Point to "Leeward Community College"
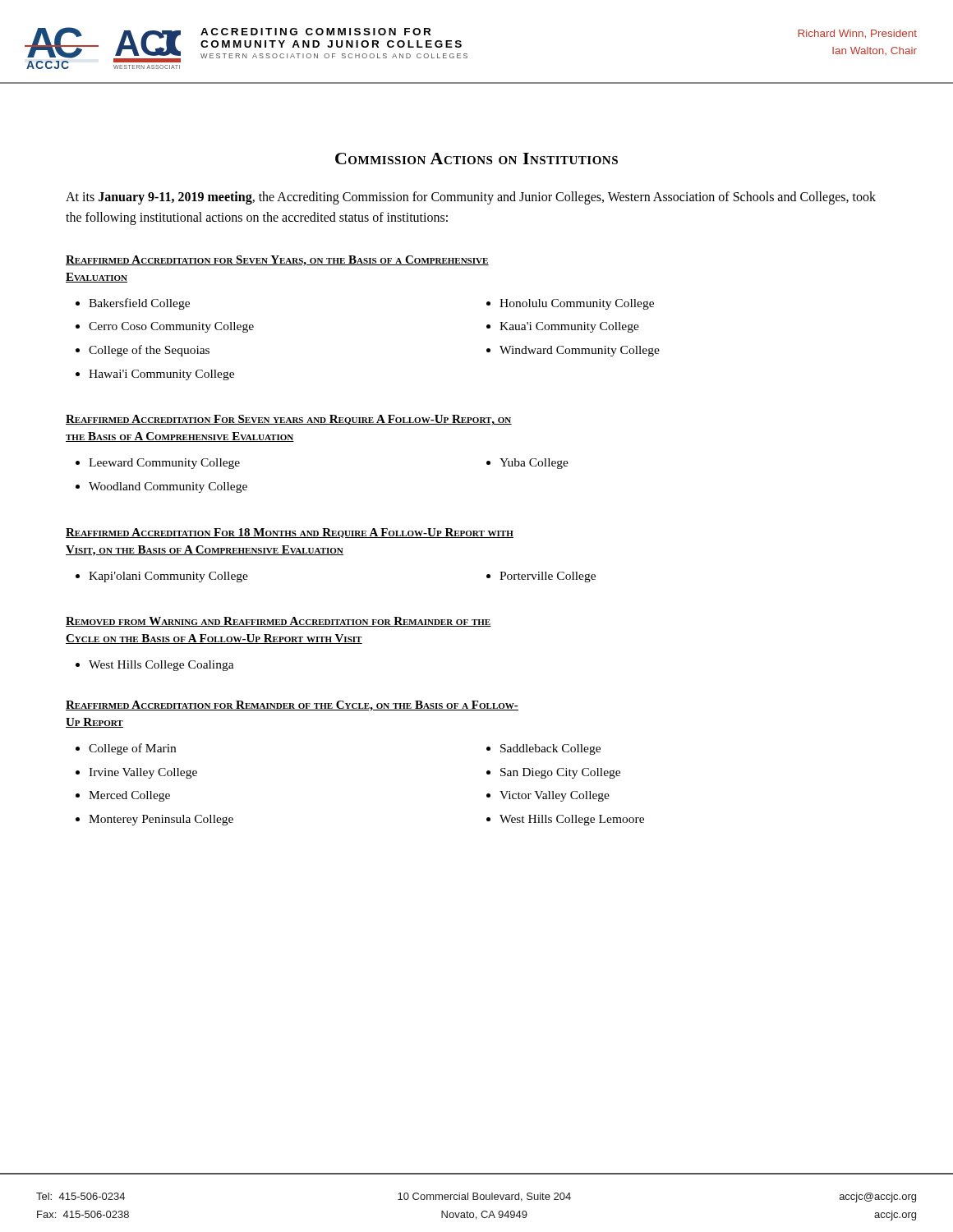Screen dimensions: 1232x953 pos(158,464)
